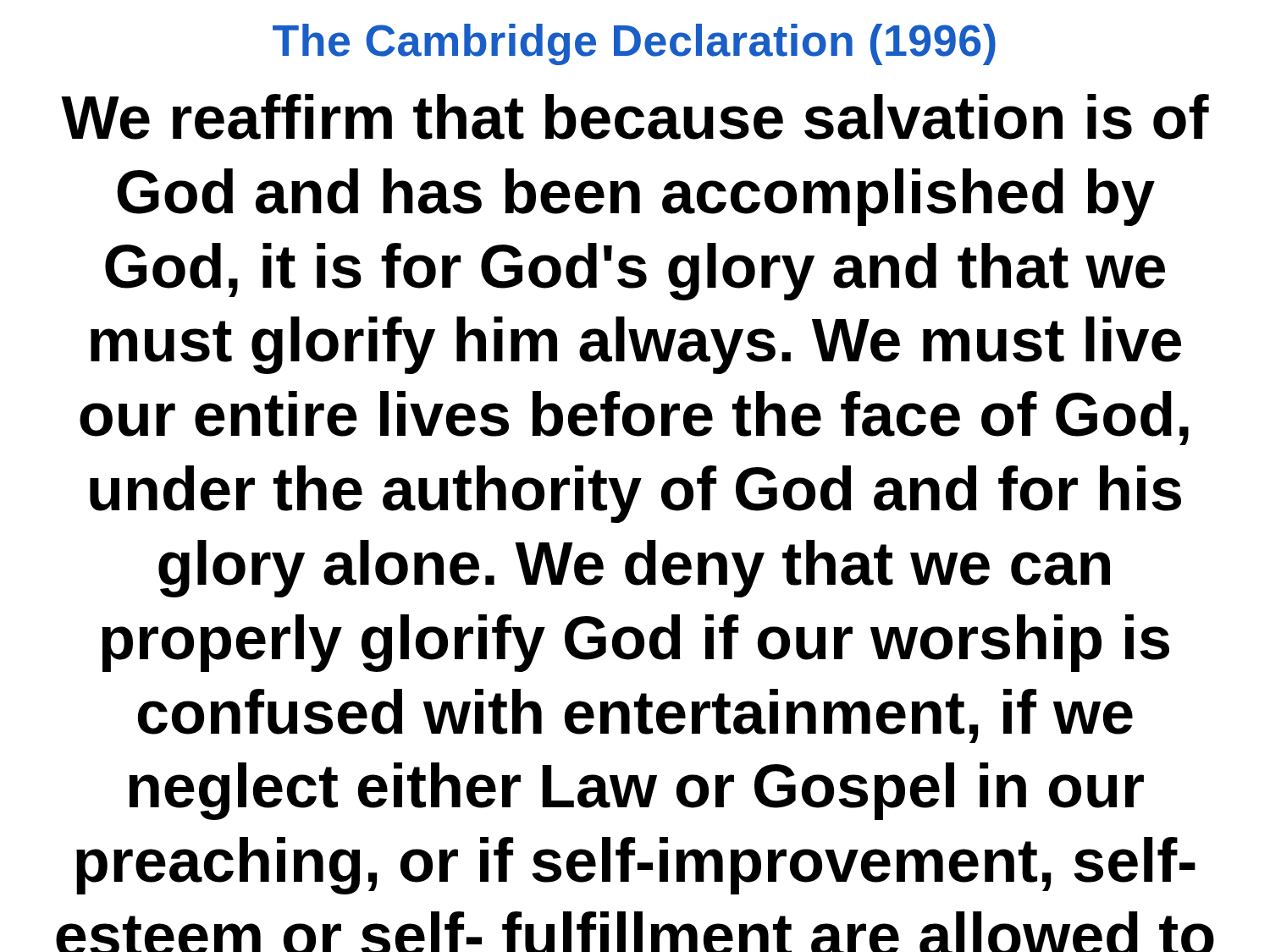The width and height of the screenshot is (1270, 952).
Task: Select the title
Action: point(635,41)
